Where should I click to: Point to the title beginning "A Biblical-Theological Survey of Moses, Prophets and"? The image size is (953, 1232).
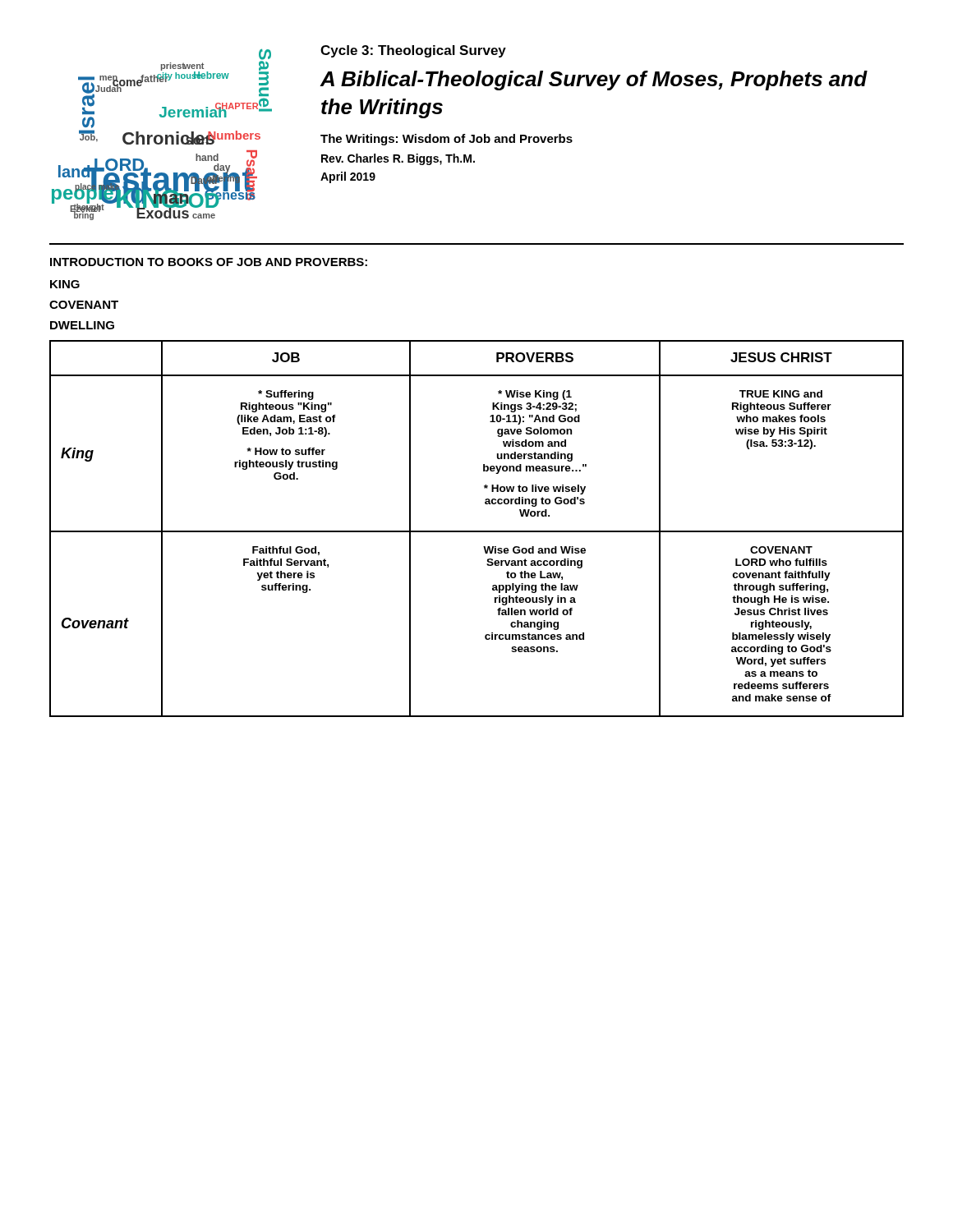[594, 93]
